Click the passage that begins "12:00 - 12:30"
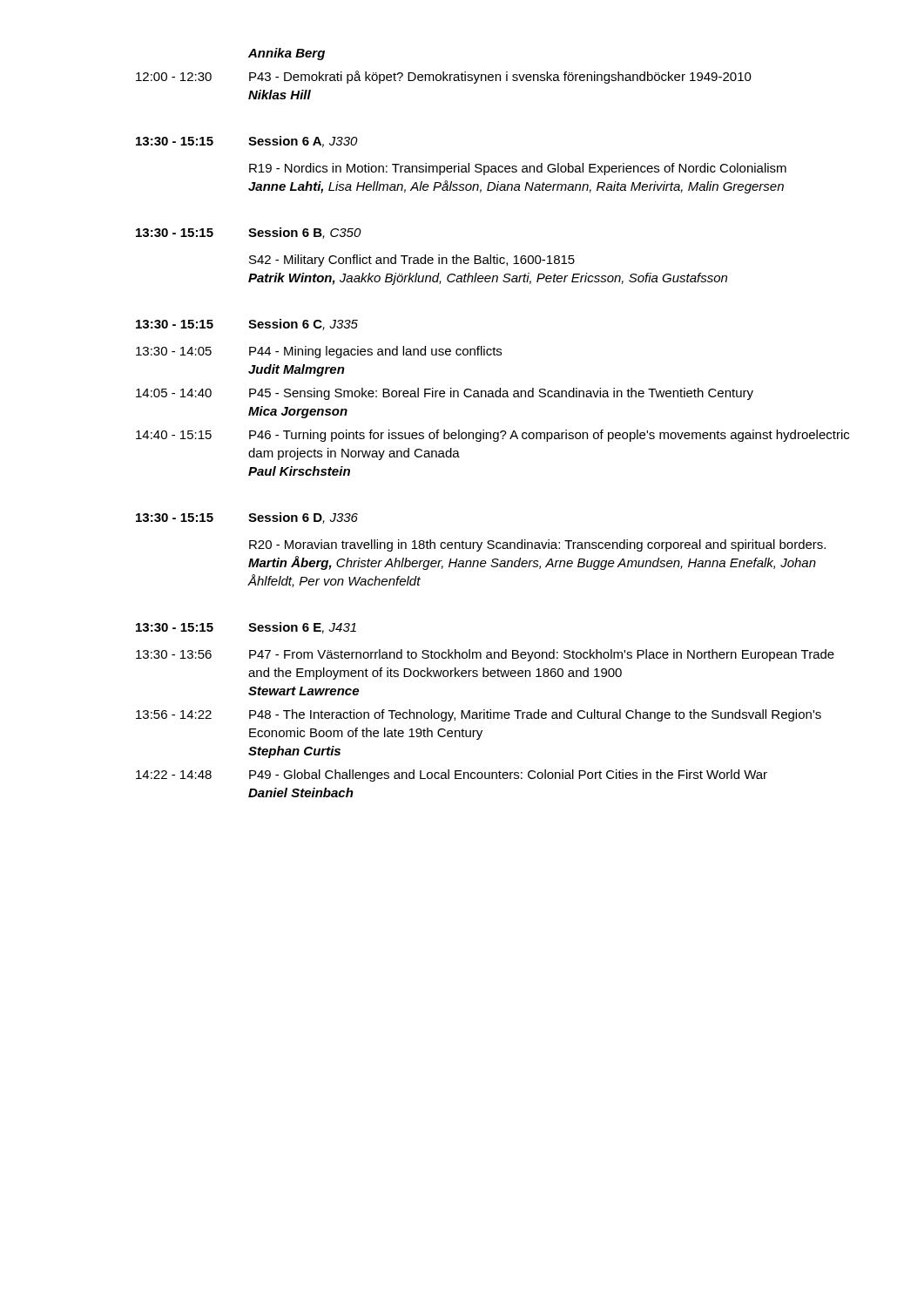 495,85
